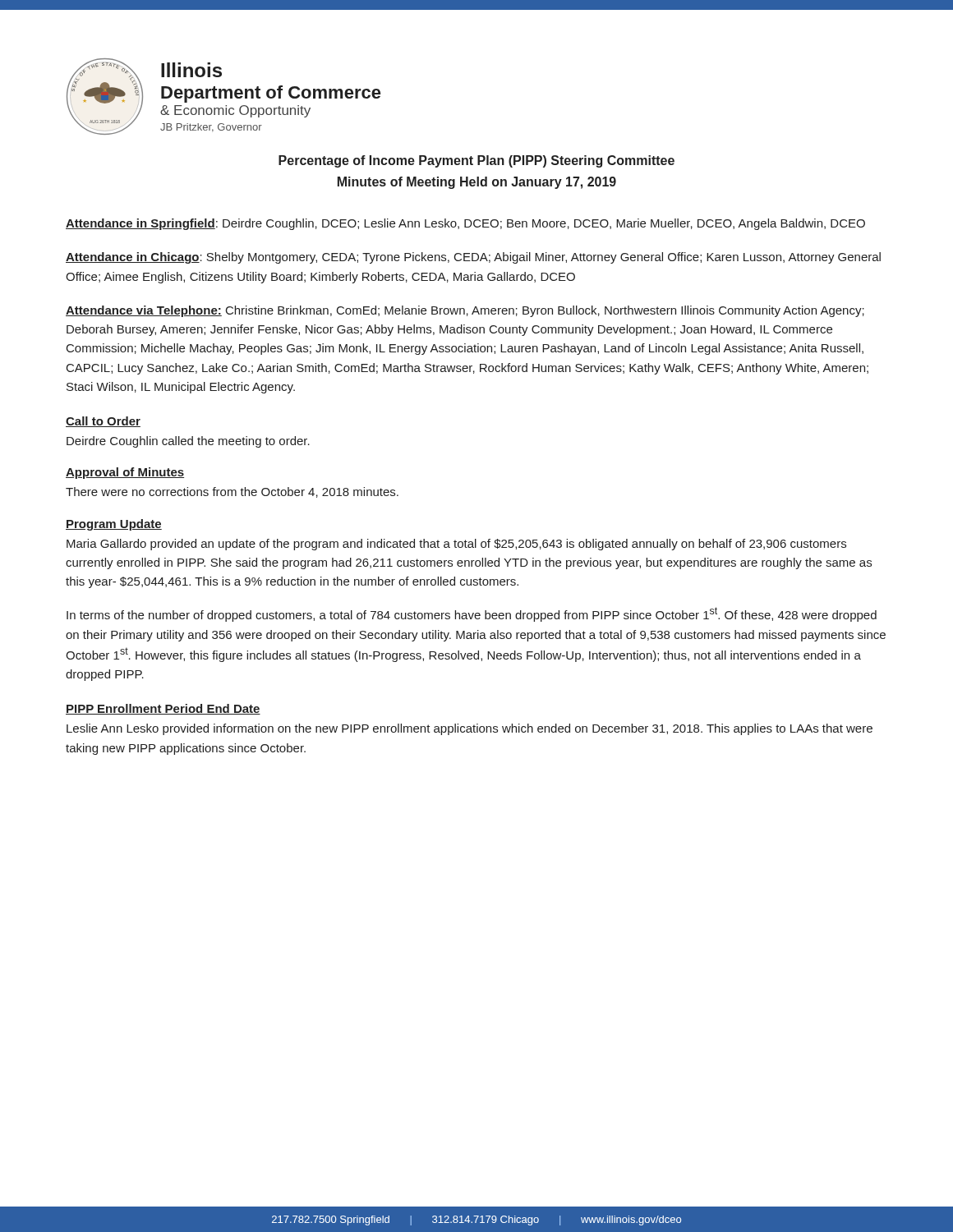Image resolution: width=953 pixels, height=1232 pixels.
Task: Point to the element starting "Deirdre Coughlin called the"
Action: pos(188,442)
